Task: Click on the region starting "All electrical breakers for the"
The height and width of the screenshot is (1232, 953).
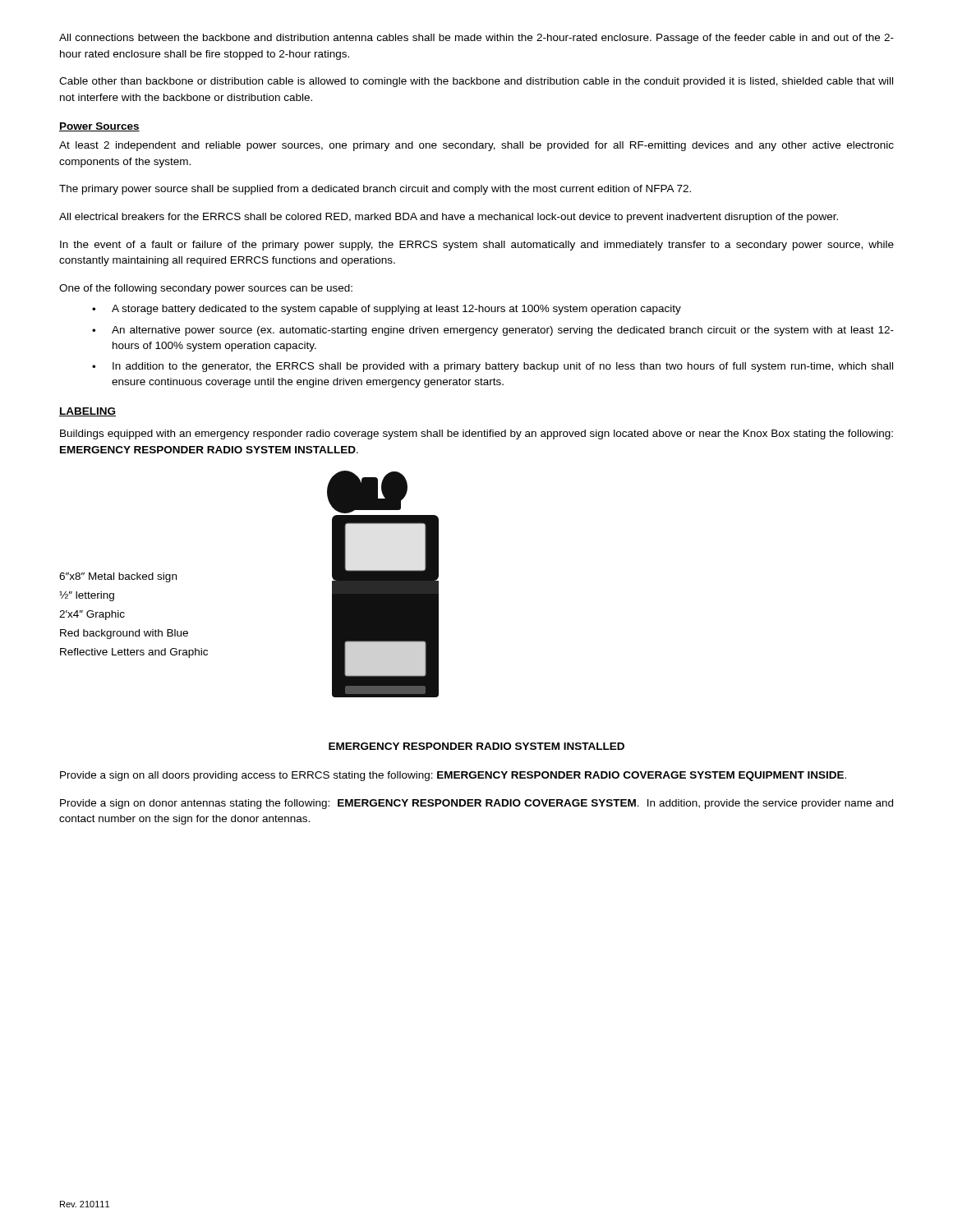Action: pyautogui.click(x=449, y=216)
